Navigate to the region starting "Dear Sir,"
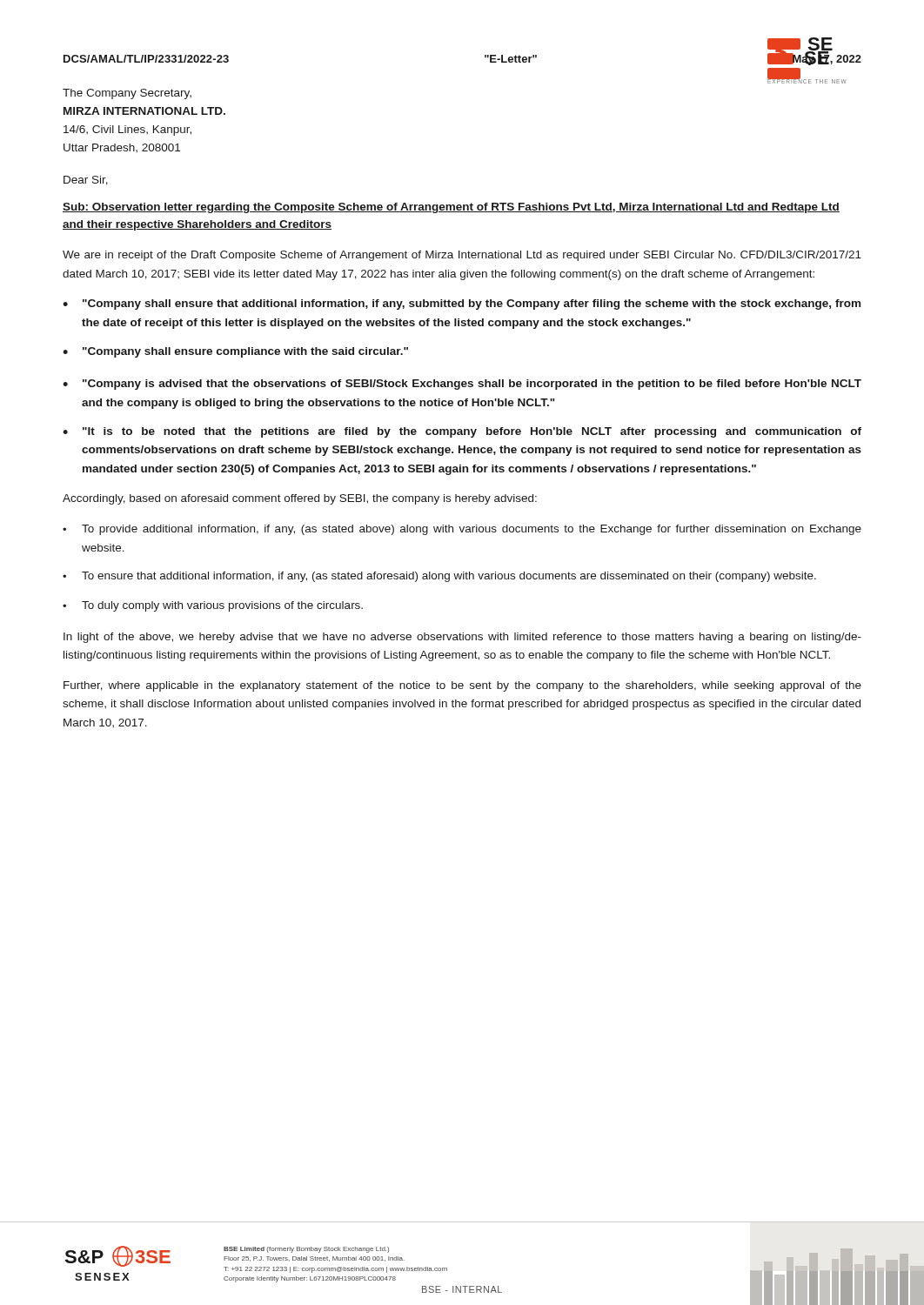The image size is (924, 1305). pyautogui.click(x=86, y=179)
